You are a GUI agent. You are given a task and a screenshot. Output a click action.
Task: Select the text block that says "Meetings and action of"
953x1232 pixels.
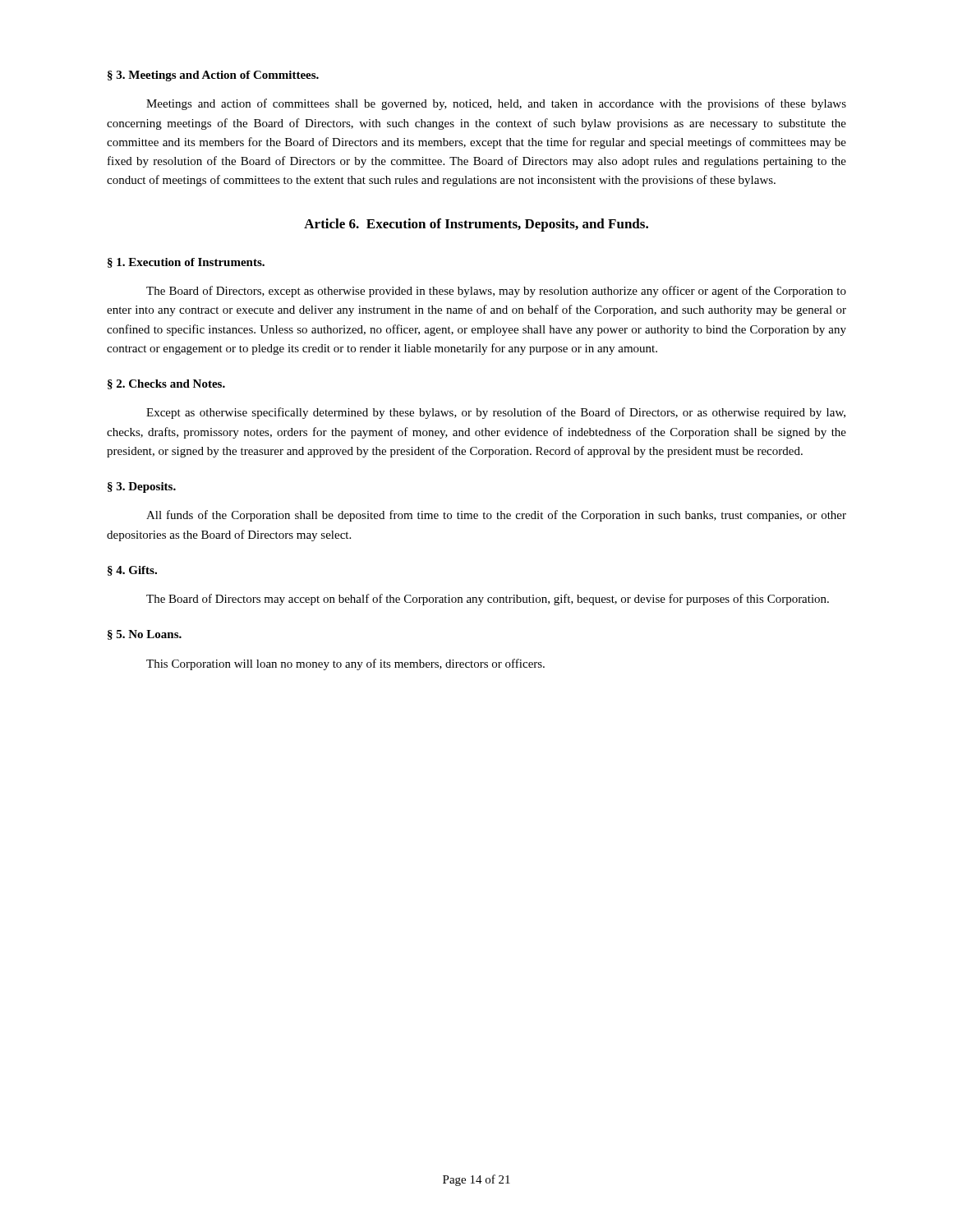tap(476, 142)
